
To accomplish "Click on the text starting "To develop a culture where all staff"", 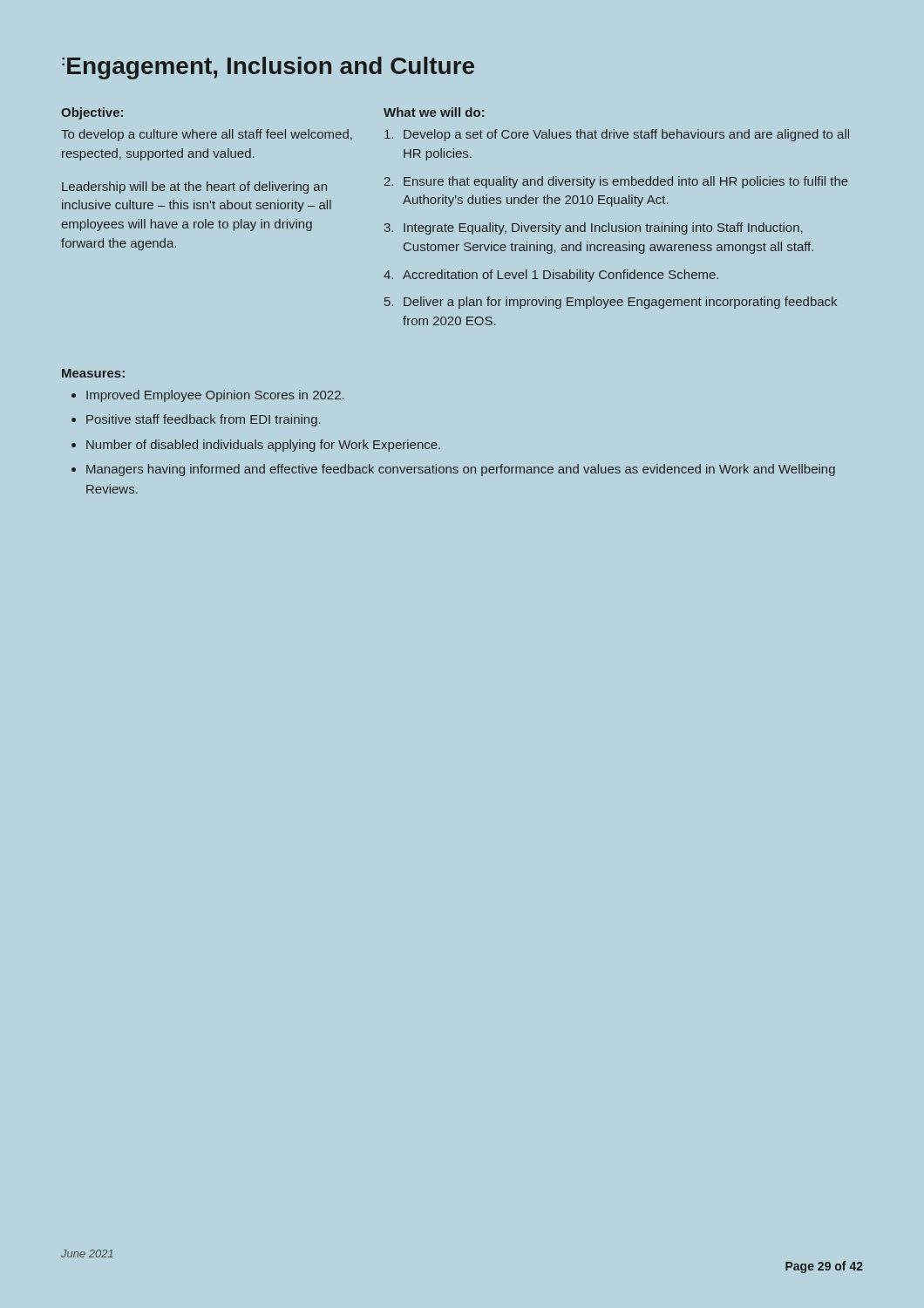I will click(209, 189).
